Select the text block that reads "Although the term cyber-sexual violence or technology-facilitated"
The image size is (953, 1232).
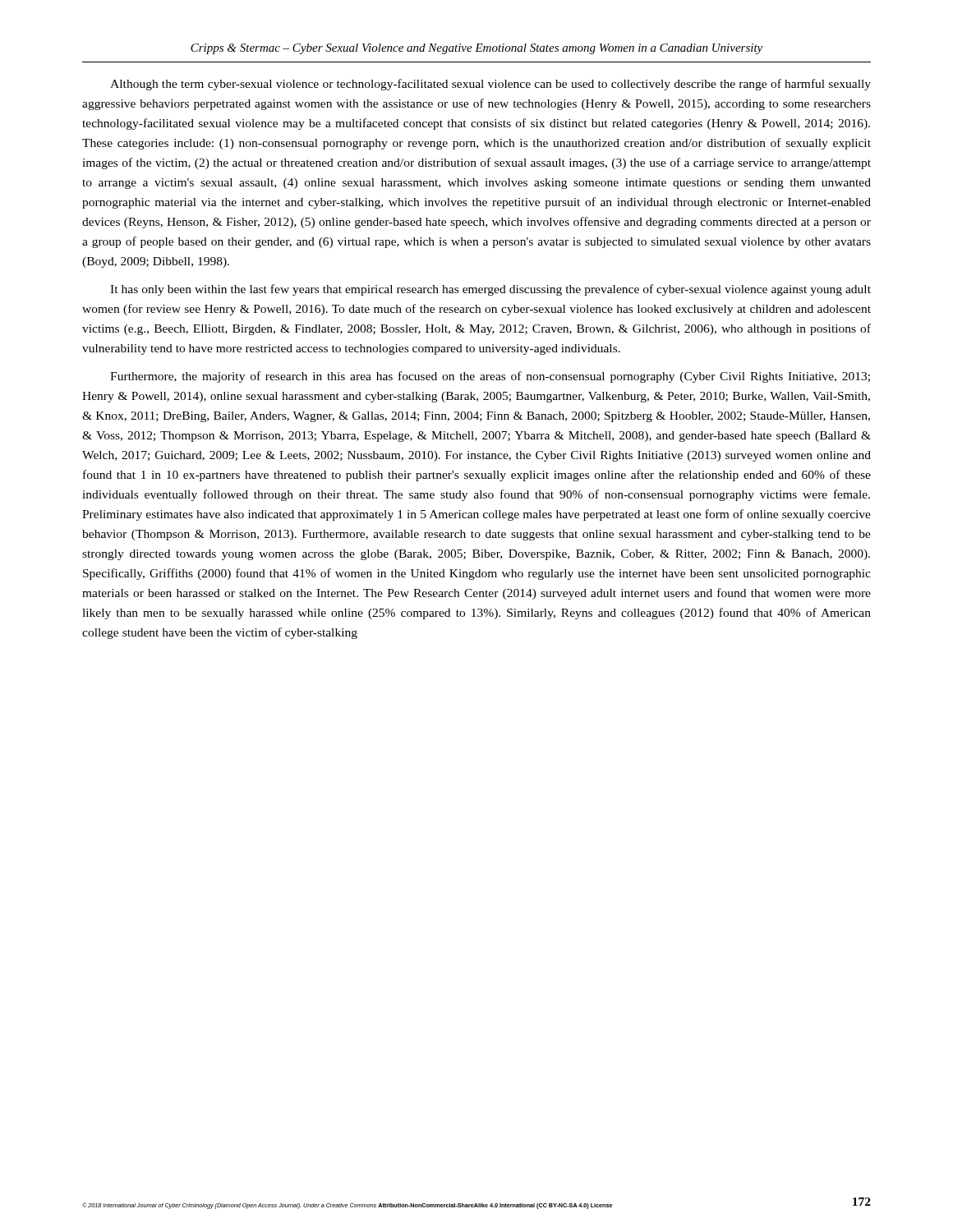point(476,358)
